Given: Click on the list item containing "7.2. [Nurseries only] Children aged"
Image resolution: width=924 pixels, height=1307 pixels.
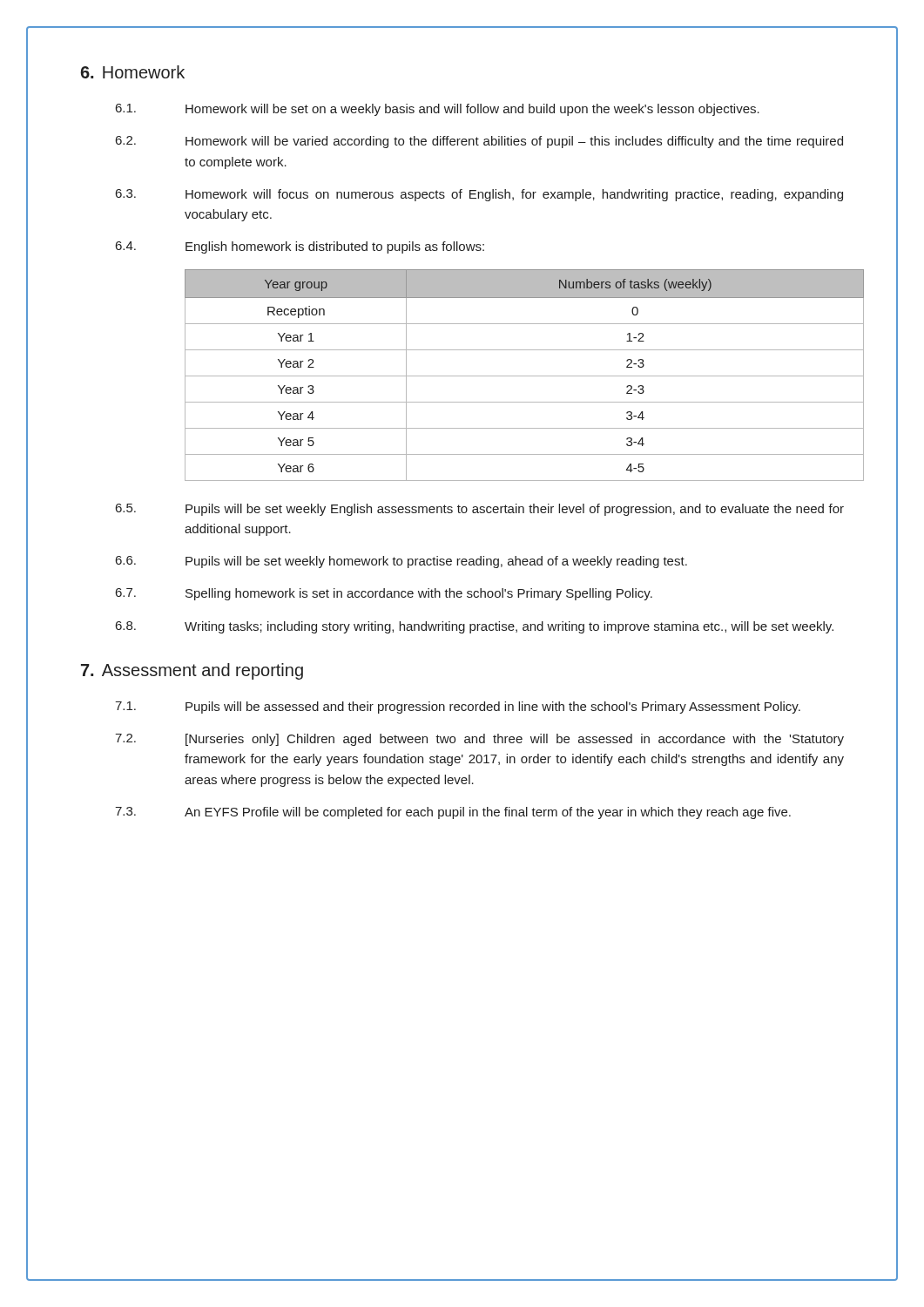Looking at the screenshot, I should pyautogui.click(x=462, y=759).
